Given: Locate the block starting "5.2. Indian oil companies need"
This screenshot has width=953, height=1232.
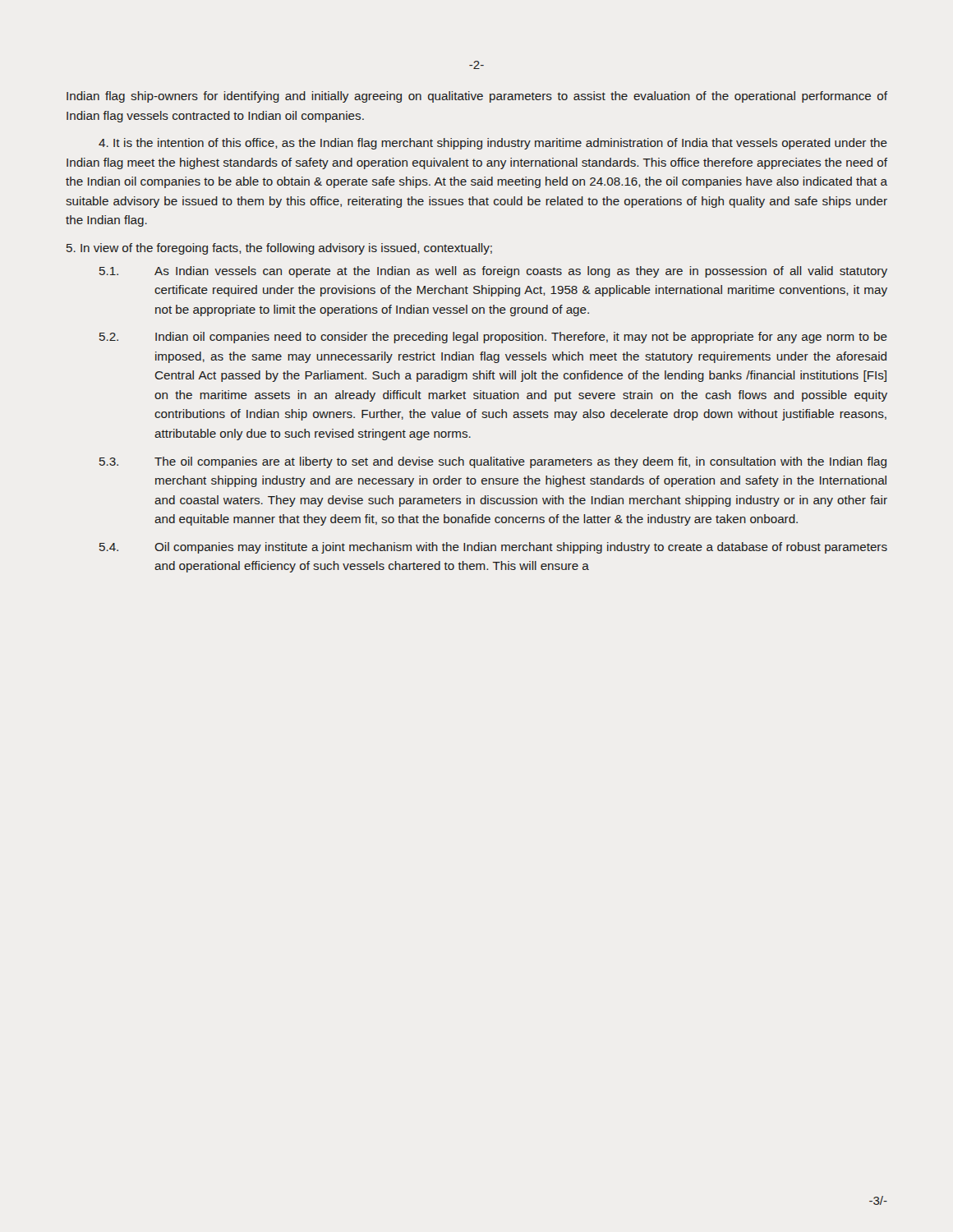Looking at the screenshot, I should pos(476,385).
